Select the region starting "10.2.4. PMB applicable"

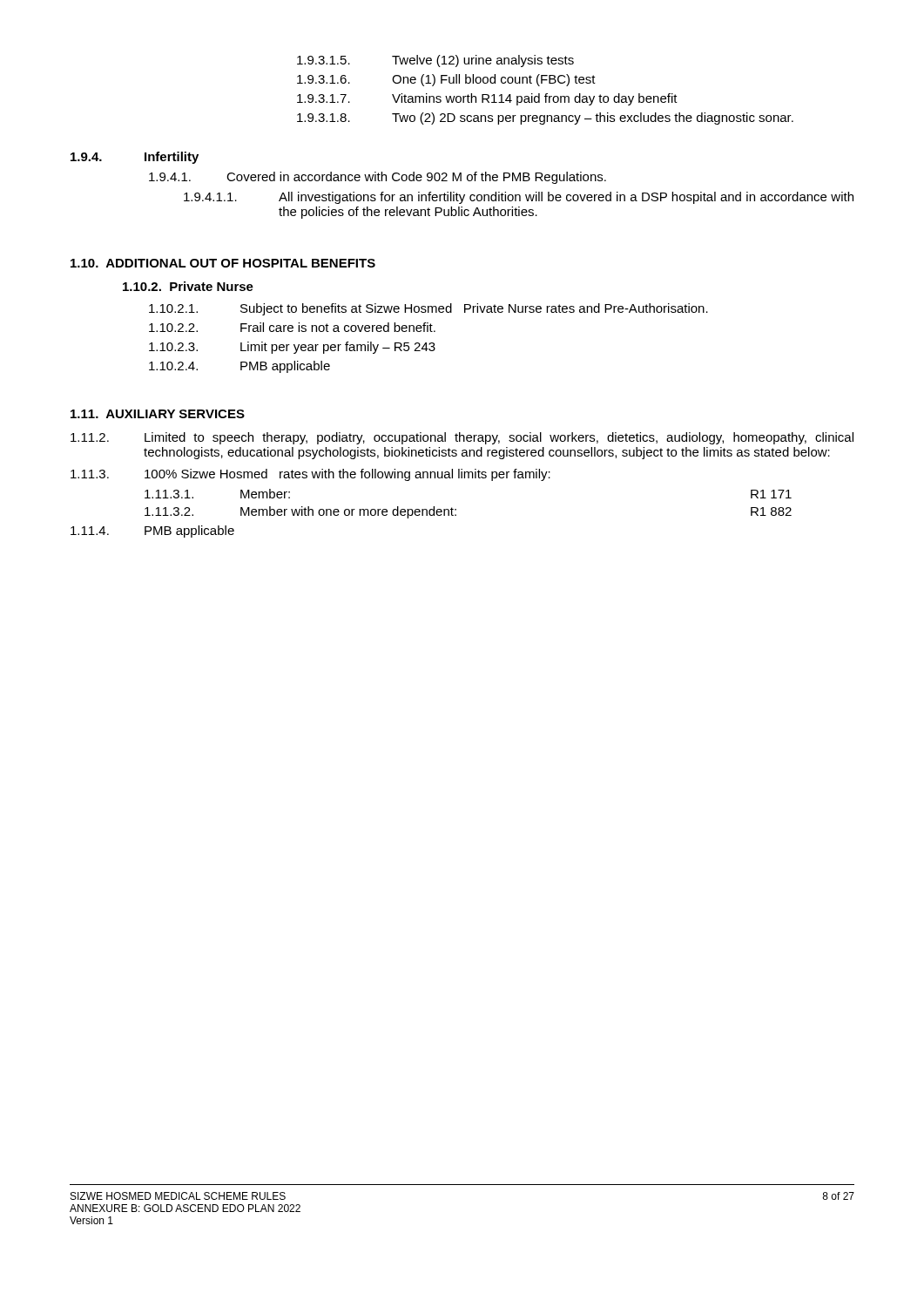239,367
